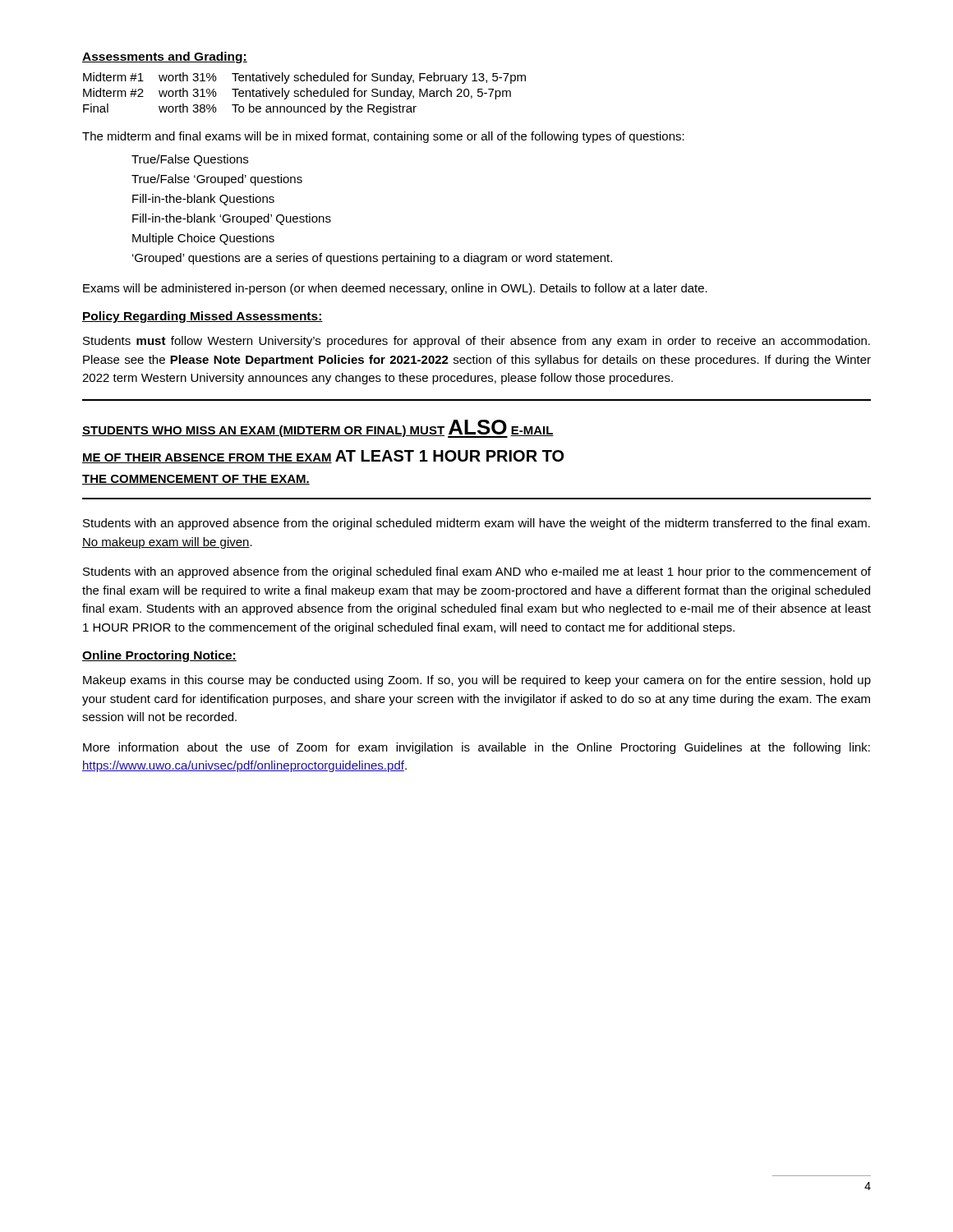This screenshot has height=1232, width=953.
Task: Locate the element starting "Fill-in-the-blank ‘Grouped’ Questions"
Action: point(231,218)
